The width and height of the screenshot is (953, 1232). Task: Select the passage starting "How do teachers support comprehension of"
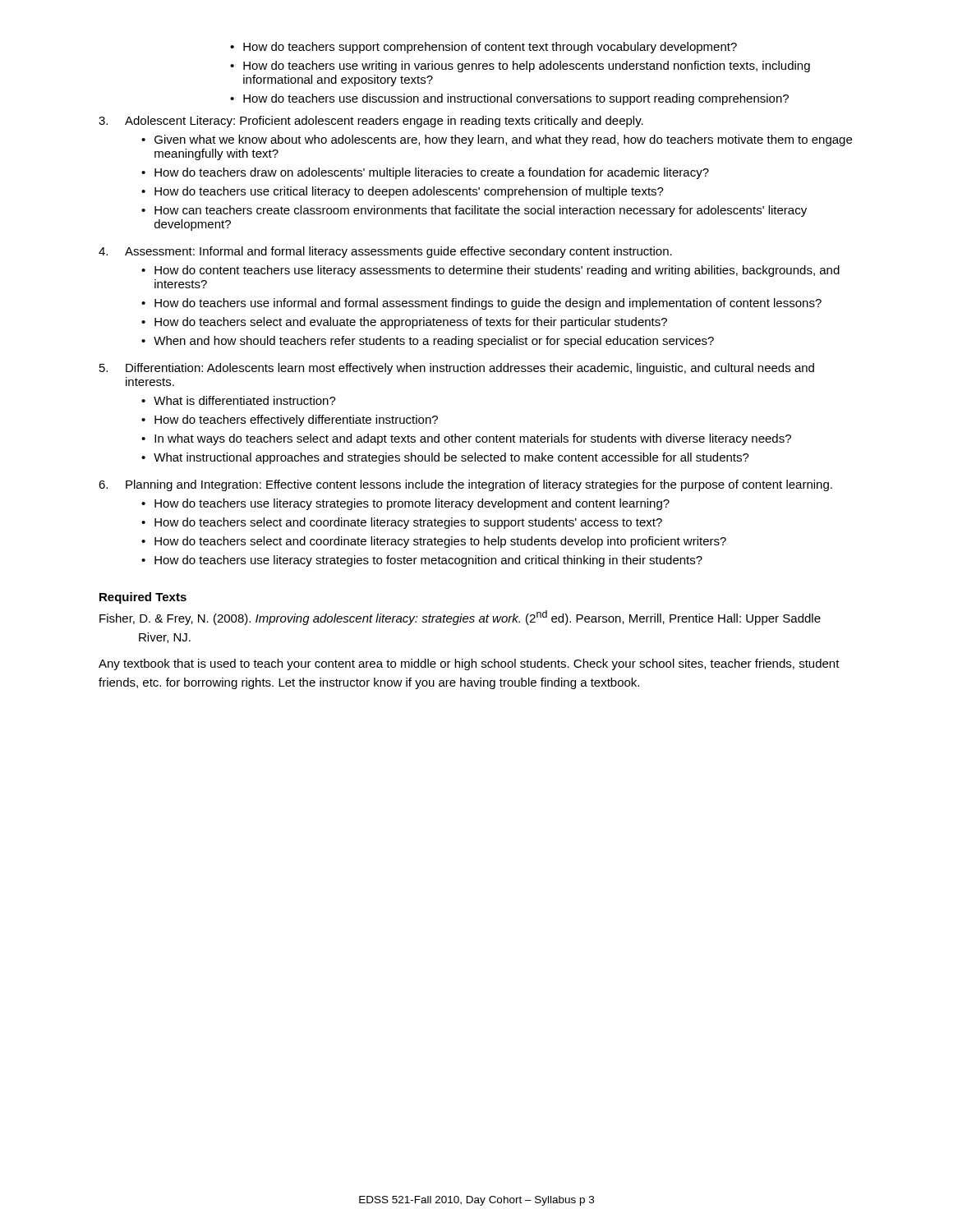(490, 46)
